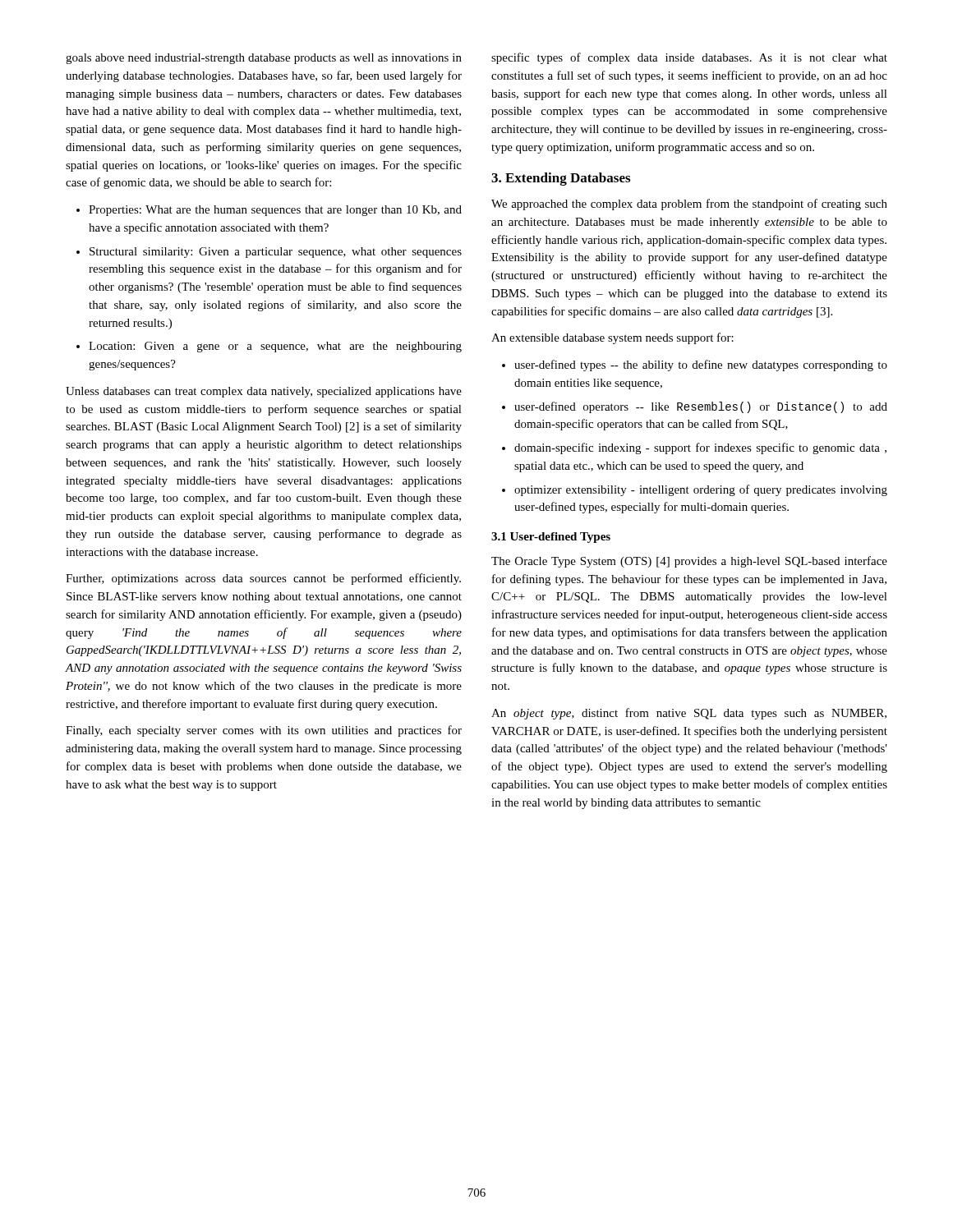Locate the text starting "An extensible database system needs support for:"

[689, 339]
